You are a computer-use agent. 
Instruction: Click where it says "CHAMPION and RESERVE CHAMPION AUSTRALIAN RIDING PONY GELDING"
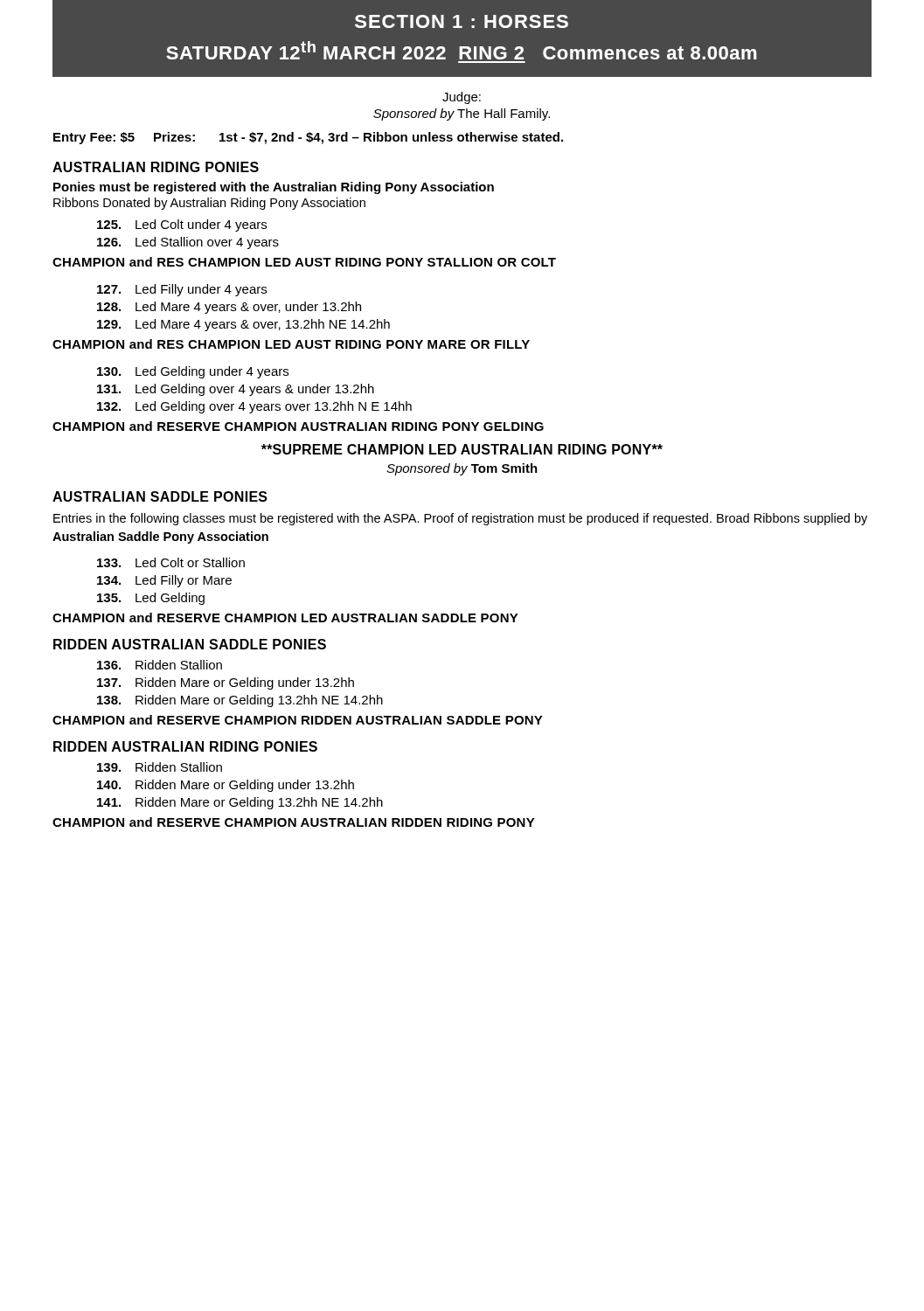[298, 426]
